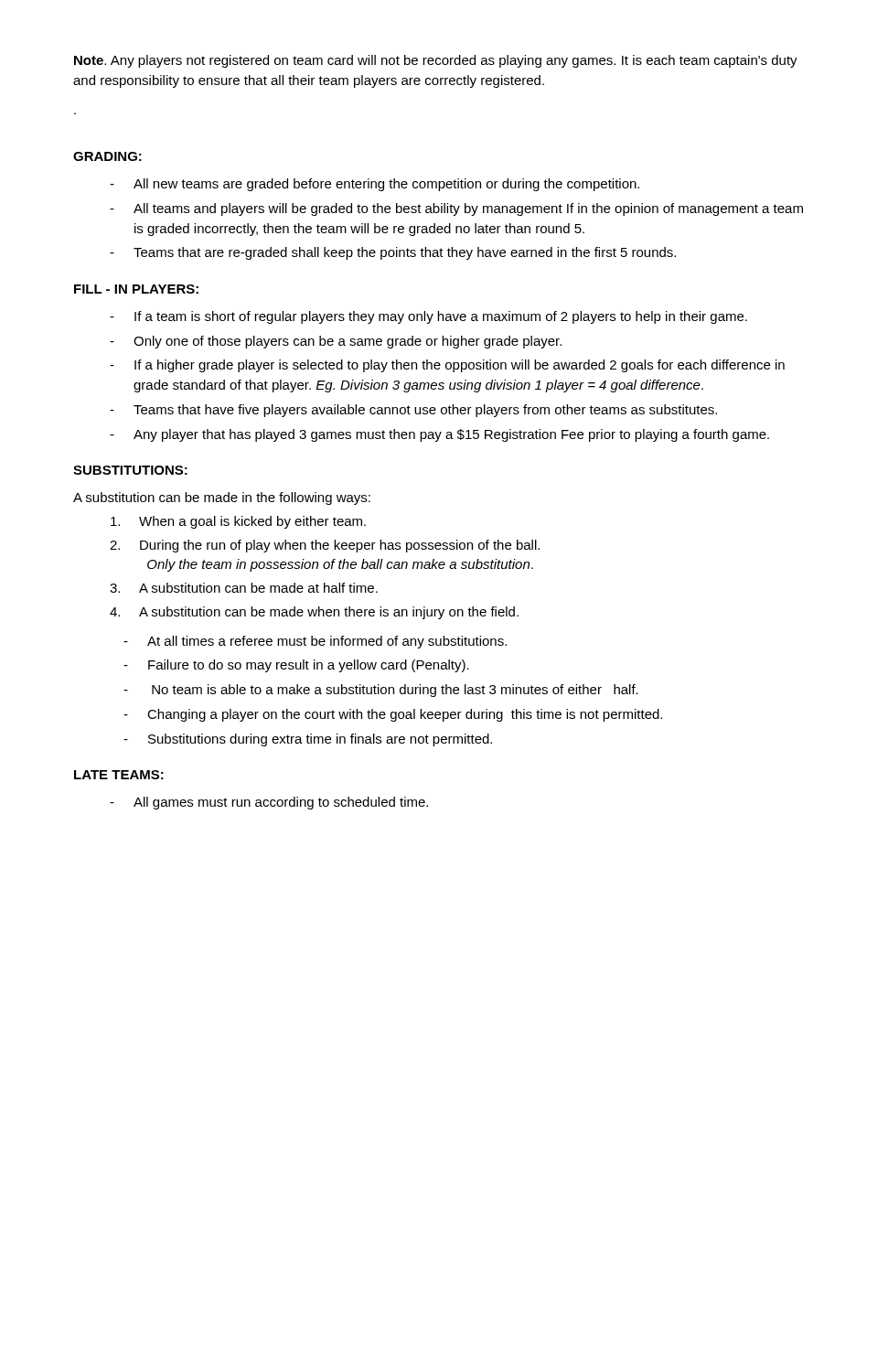
Task: Find the text block starting "- All new teams are graded before"
Action: [462, 184]
